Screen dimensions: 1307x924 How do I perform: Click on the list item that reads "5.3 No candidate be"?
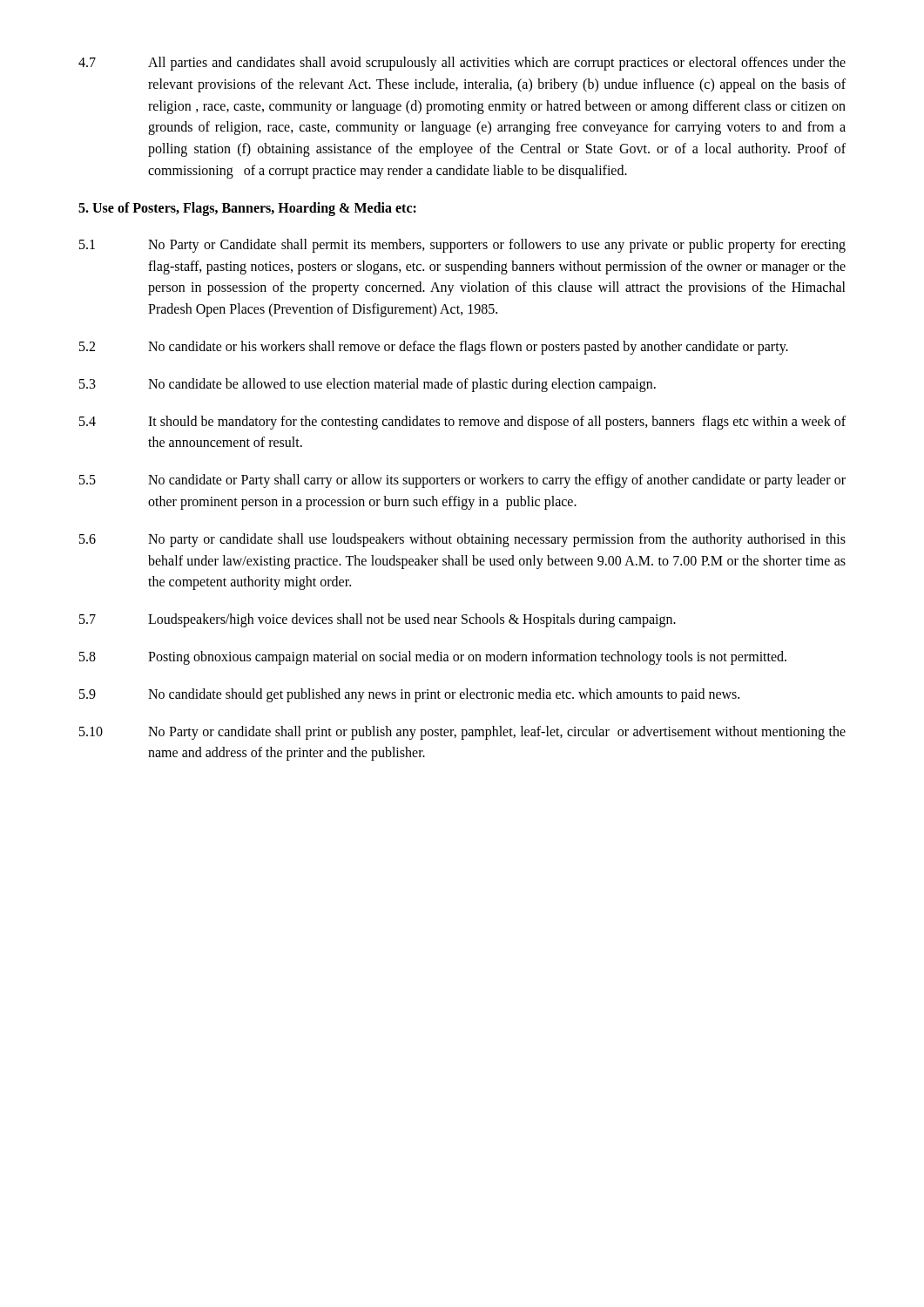point(462,384)
